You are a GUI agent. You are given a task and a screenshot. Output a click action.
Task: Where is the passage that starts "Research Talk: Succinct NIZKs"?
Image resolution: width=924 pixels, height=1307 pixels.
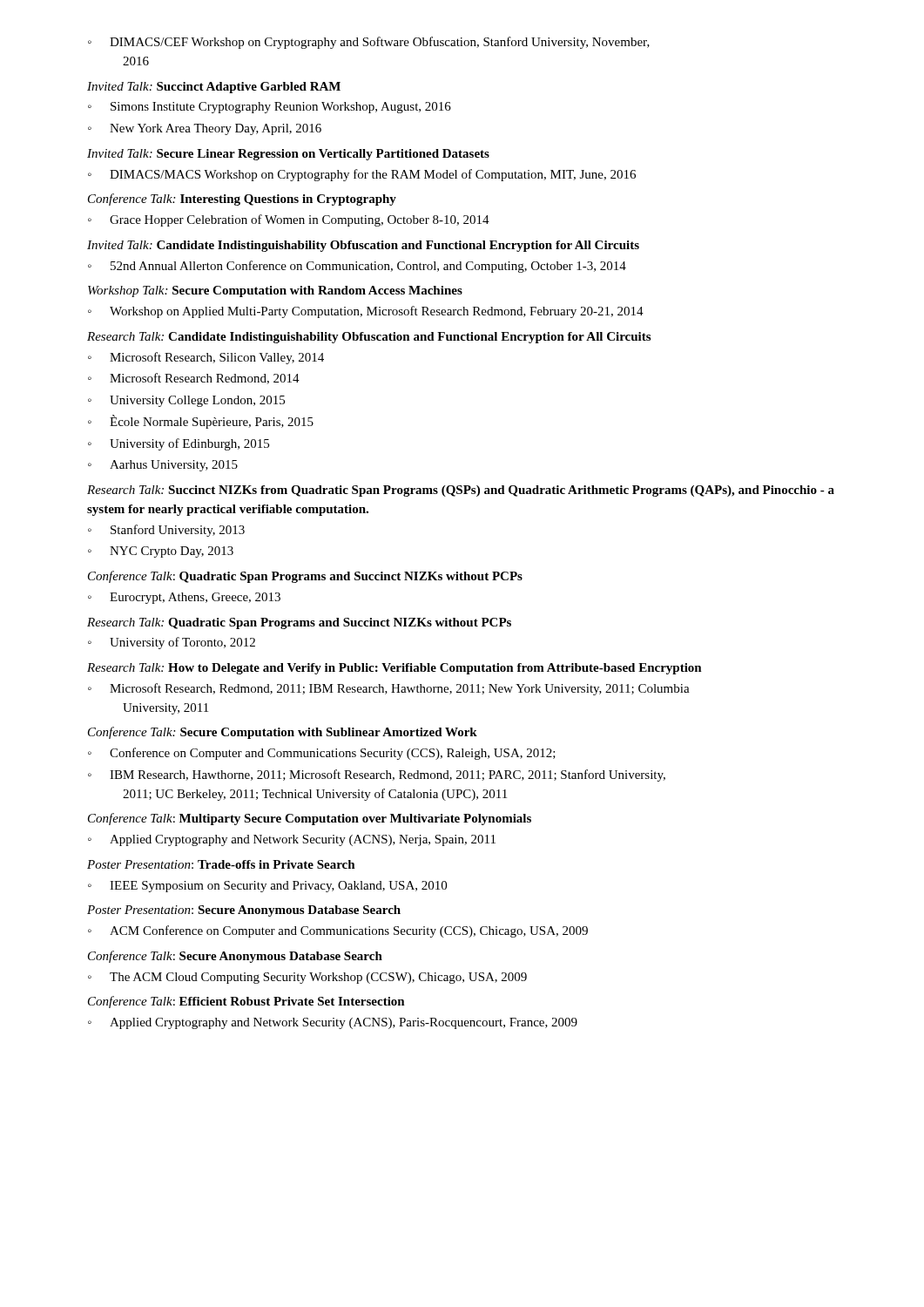pos(471,500)
